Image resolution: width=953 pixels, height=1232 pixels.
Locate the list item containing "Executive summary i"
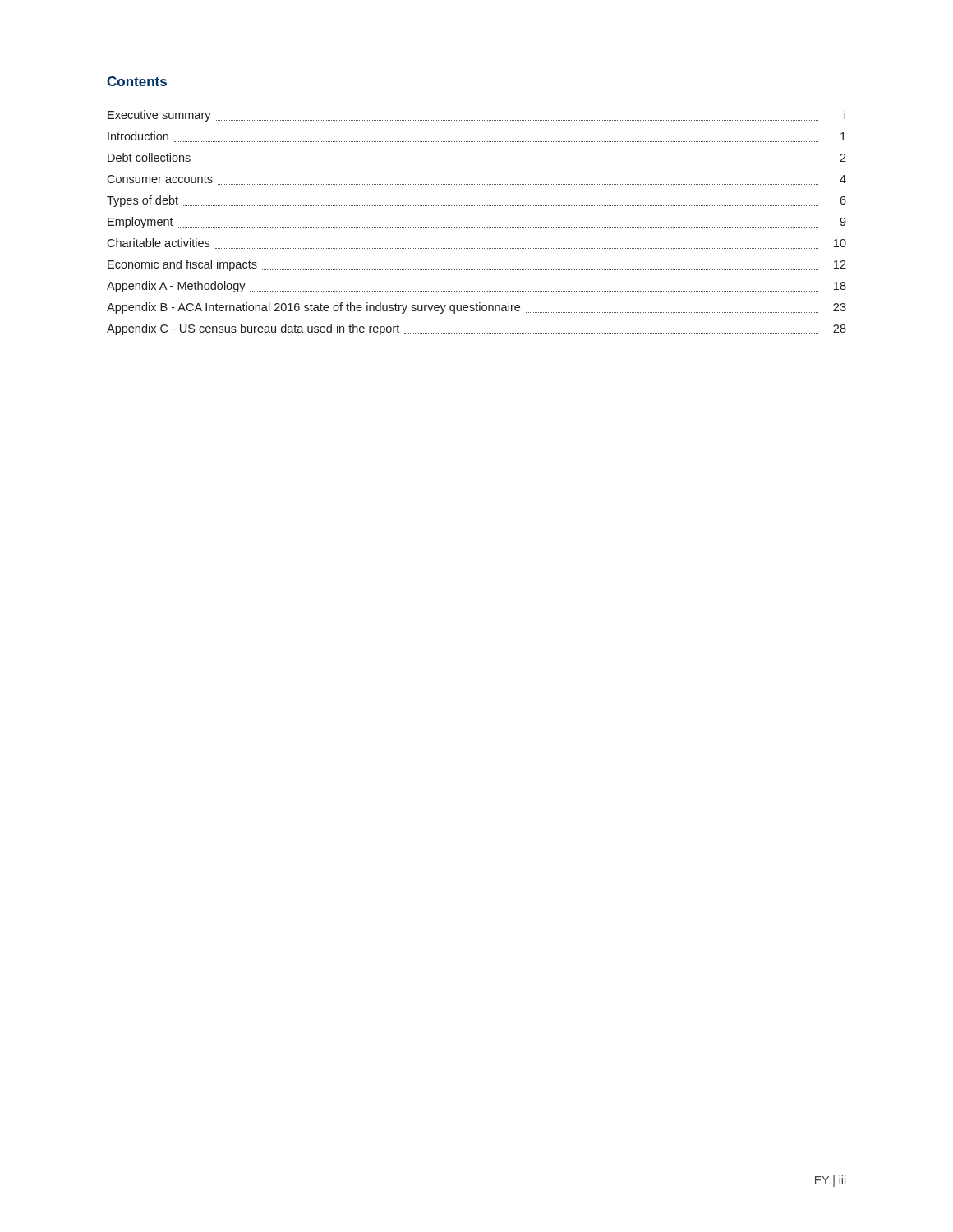tap(476, 115)
